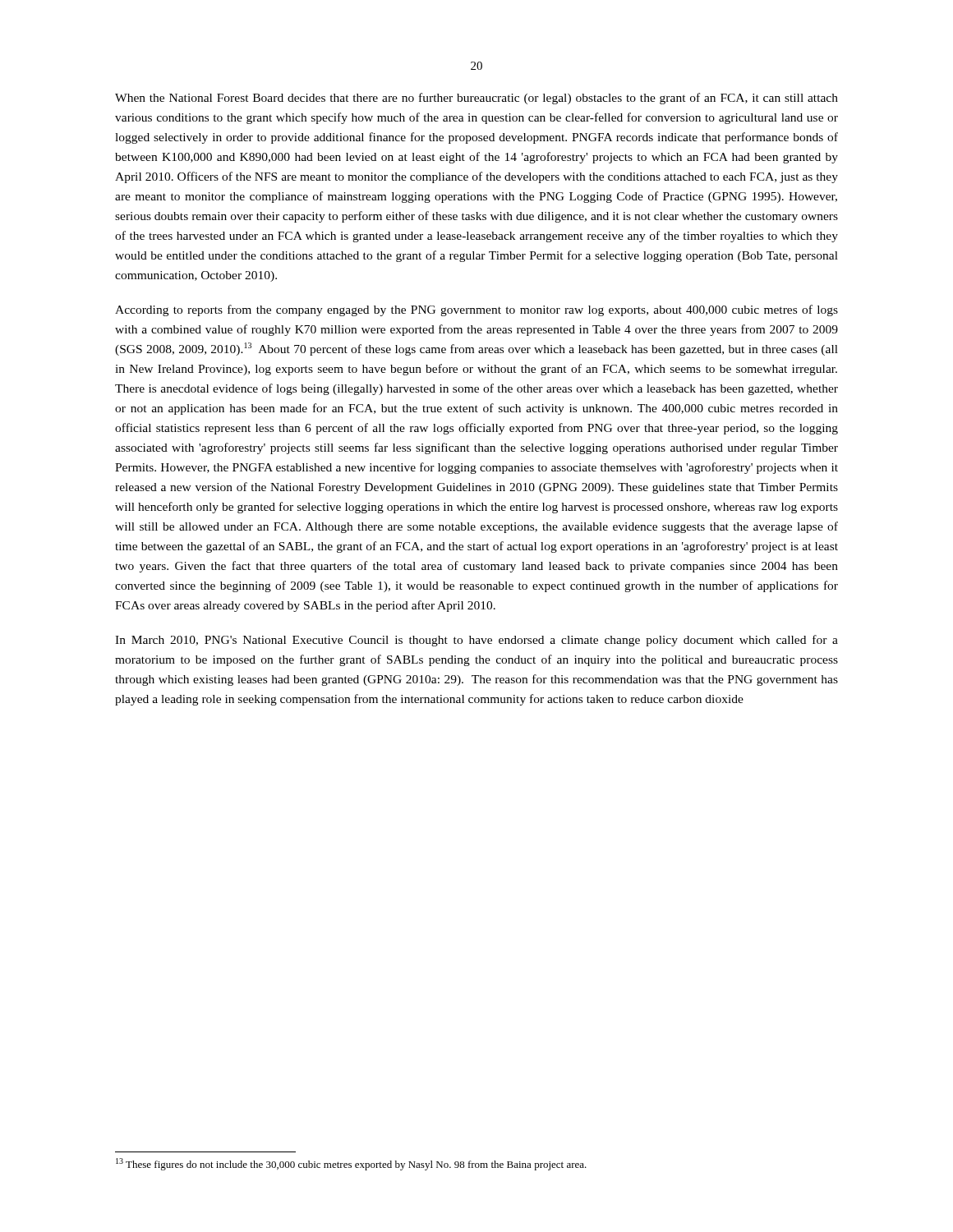Select the region starting "In March 2010, PNG's National Executive"
The image size is (953, 1232).
[x=476, y=669]
